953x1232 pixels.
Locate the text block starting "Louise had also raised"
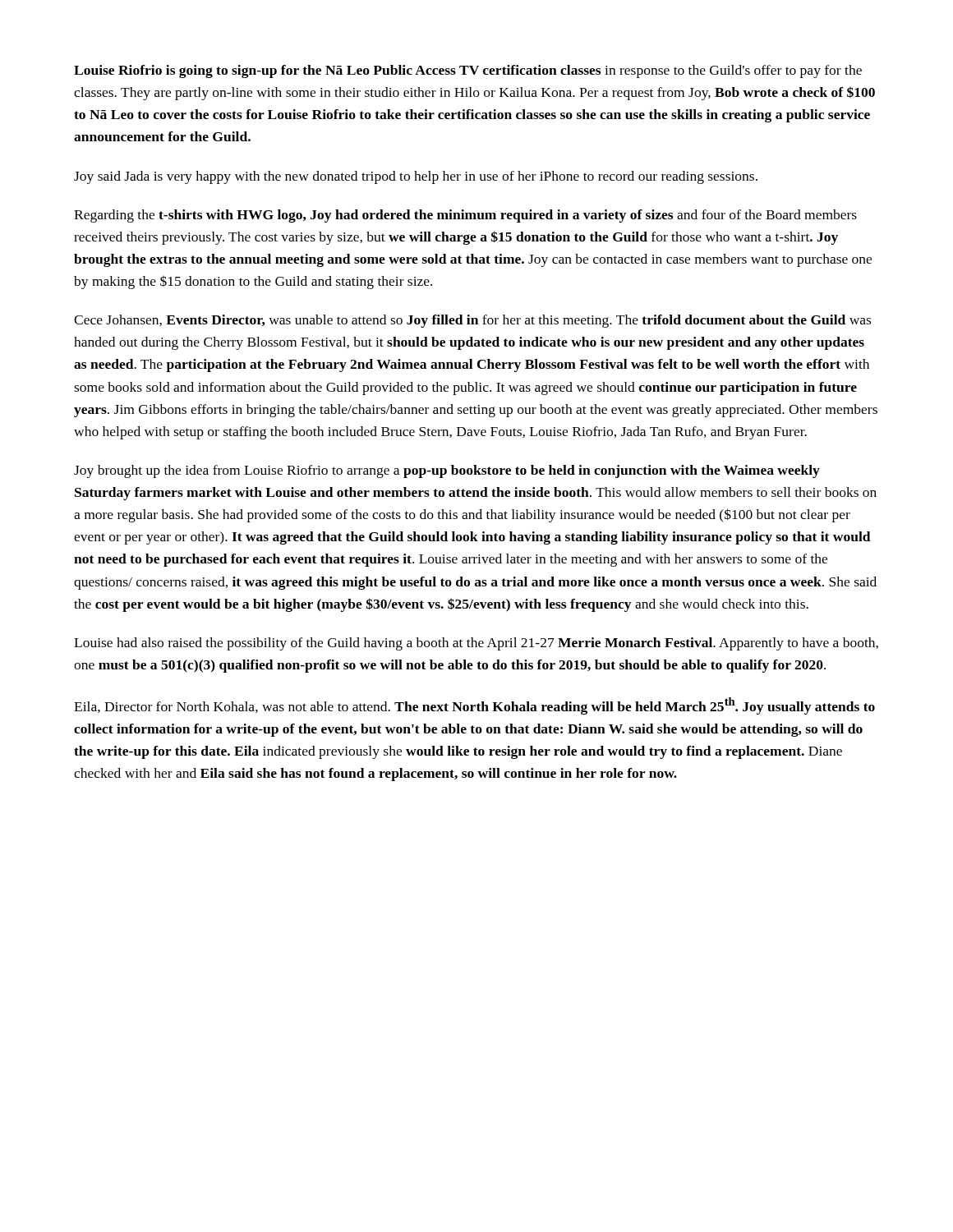tap(476, 653)
